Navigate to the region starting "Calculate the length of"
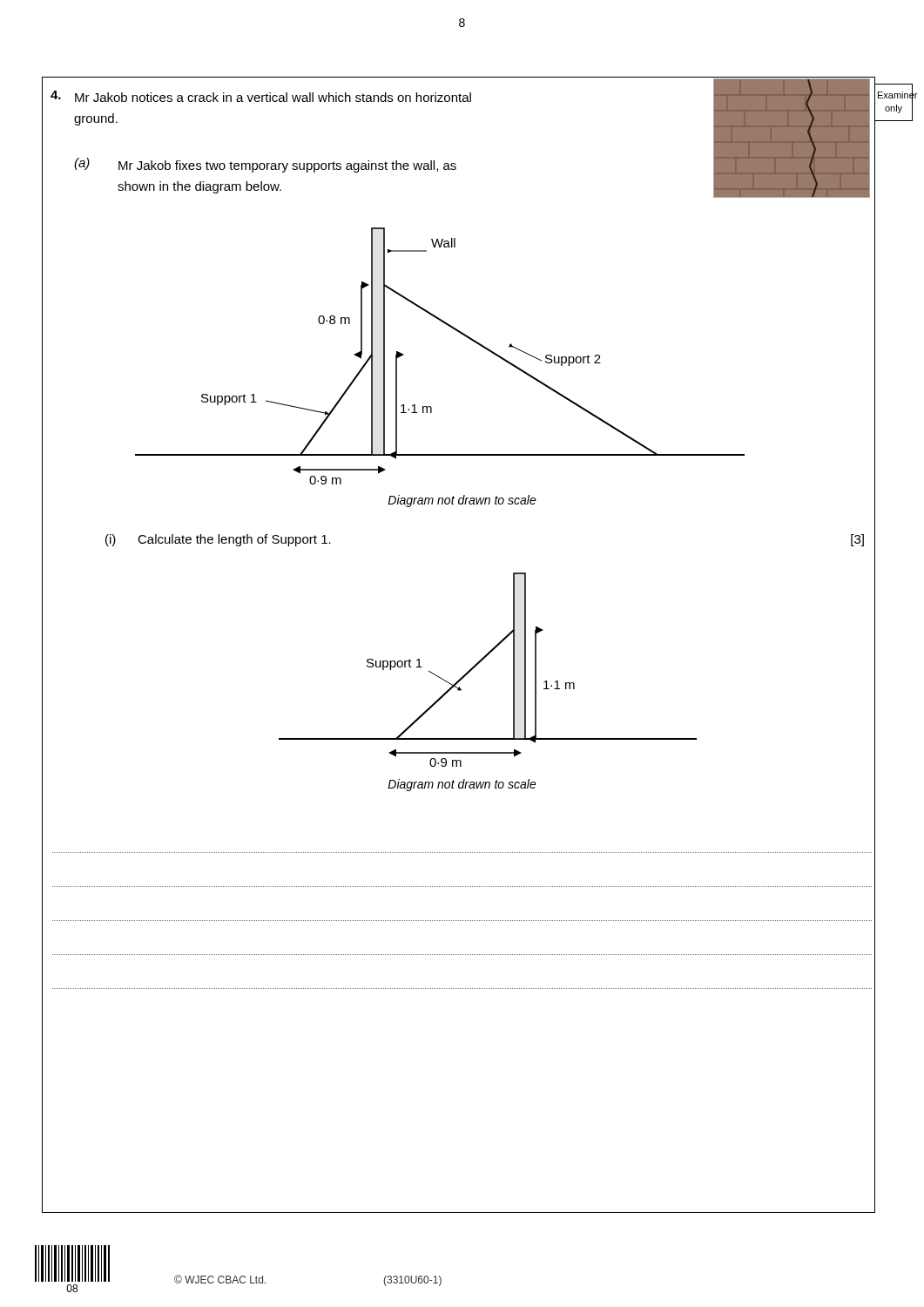This screenshot has width=924, height=1307. tap(235, 539)
